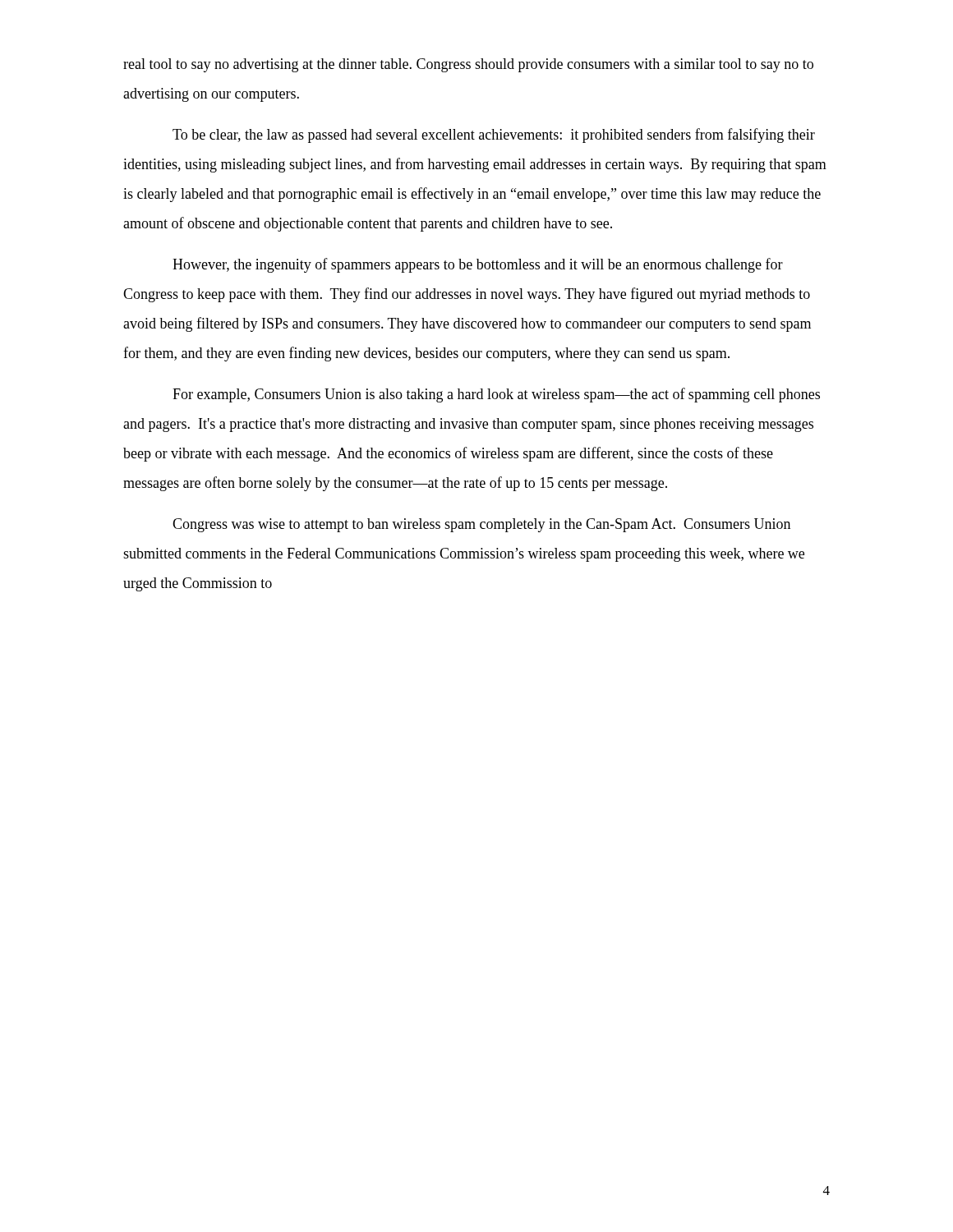
Task: Locate the element starting "real tool to say no"
Action: point(476,324)
